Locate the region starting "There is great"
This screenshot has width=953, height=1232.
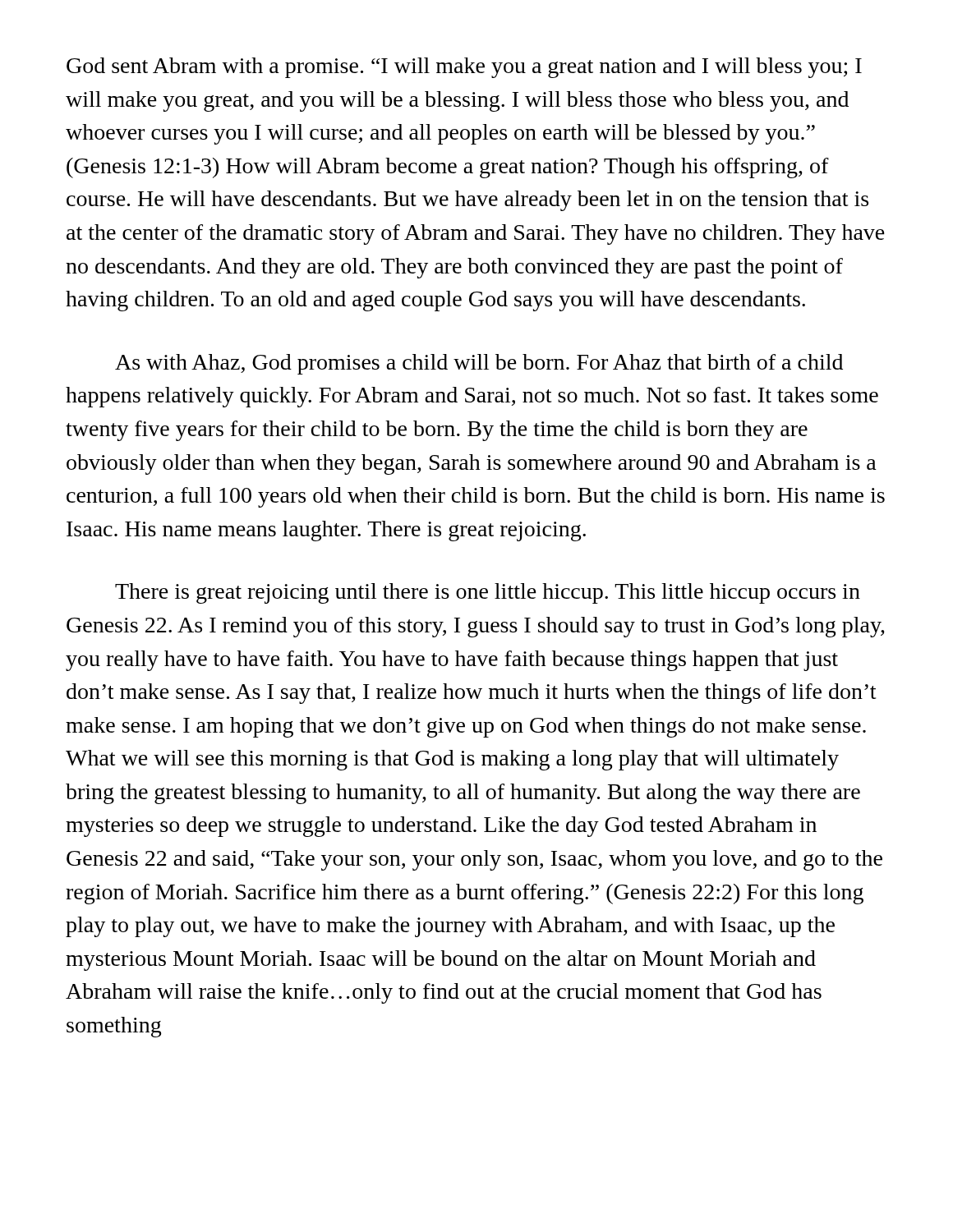pyautogui.click(x=476, y=808)
